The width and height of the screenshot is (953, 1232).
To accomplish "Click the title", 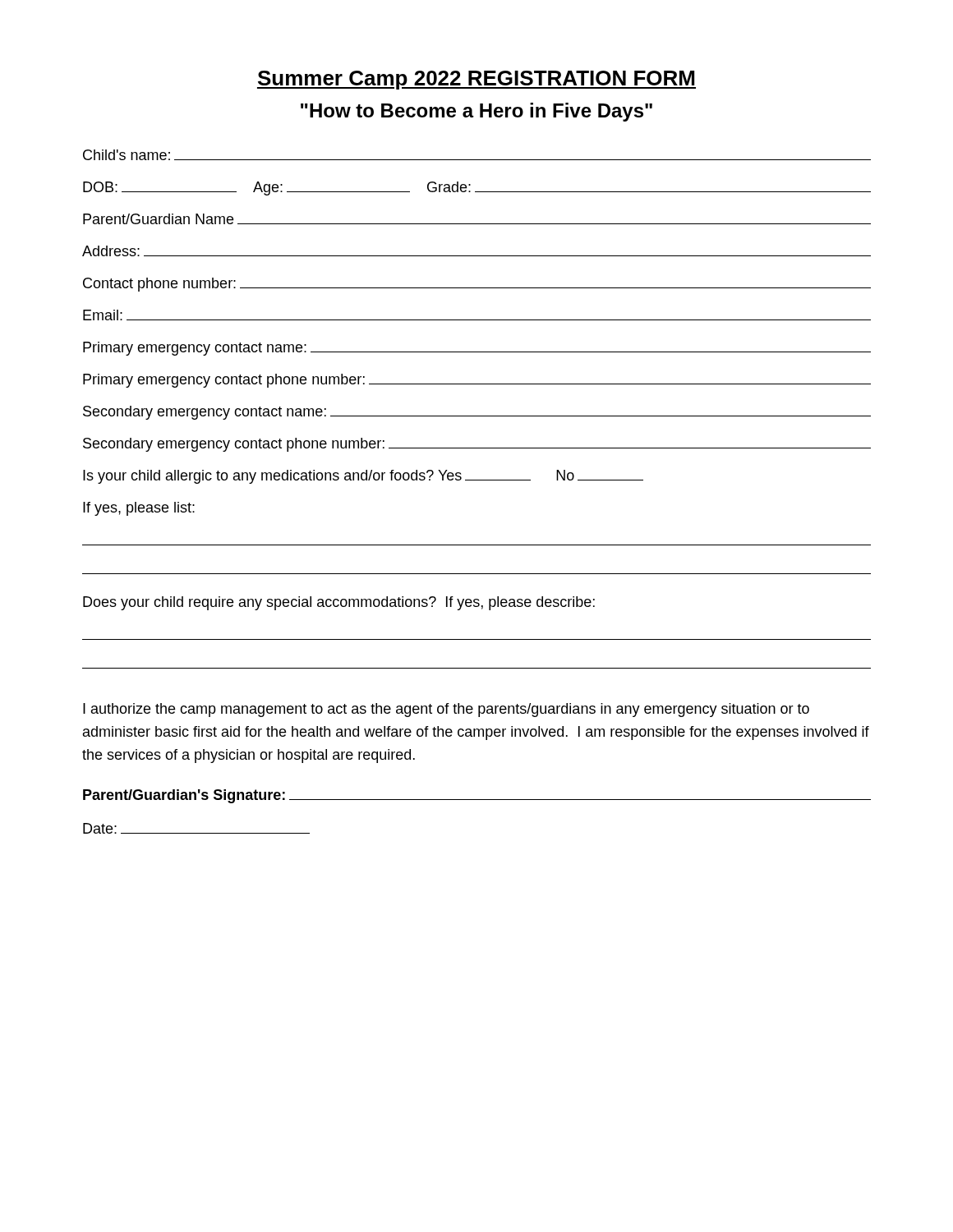I will (x=476, y=94).
